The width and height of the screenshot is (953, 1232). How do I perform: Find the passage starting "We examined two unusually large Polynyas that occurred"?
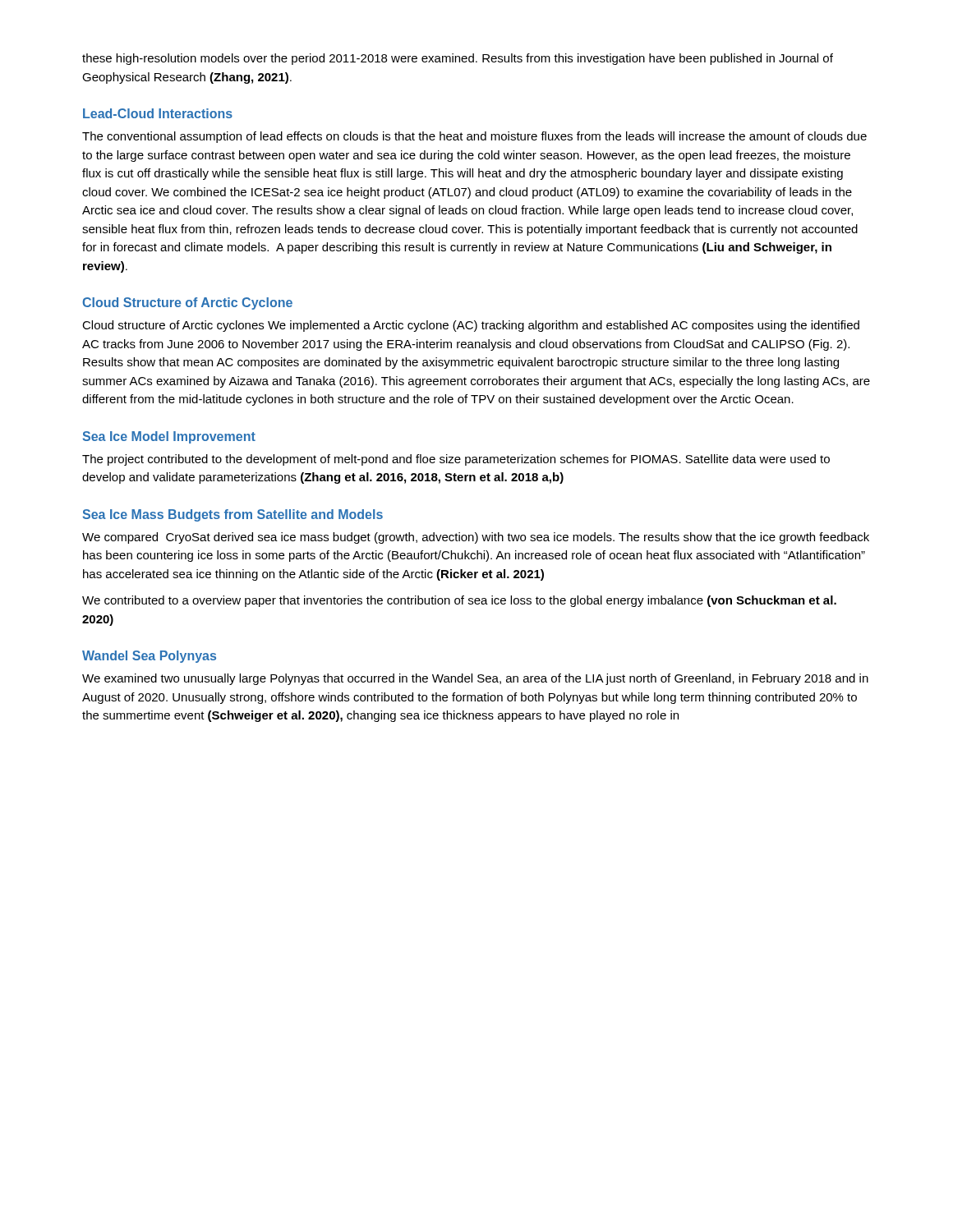pyautogui.click(x=476, y=697)
